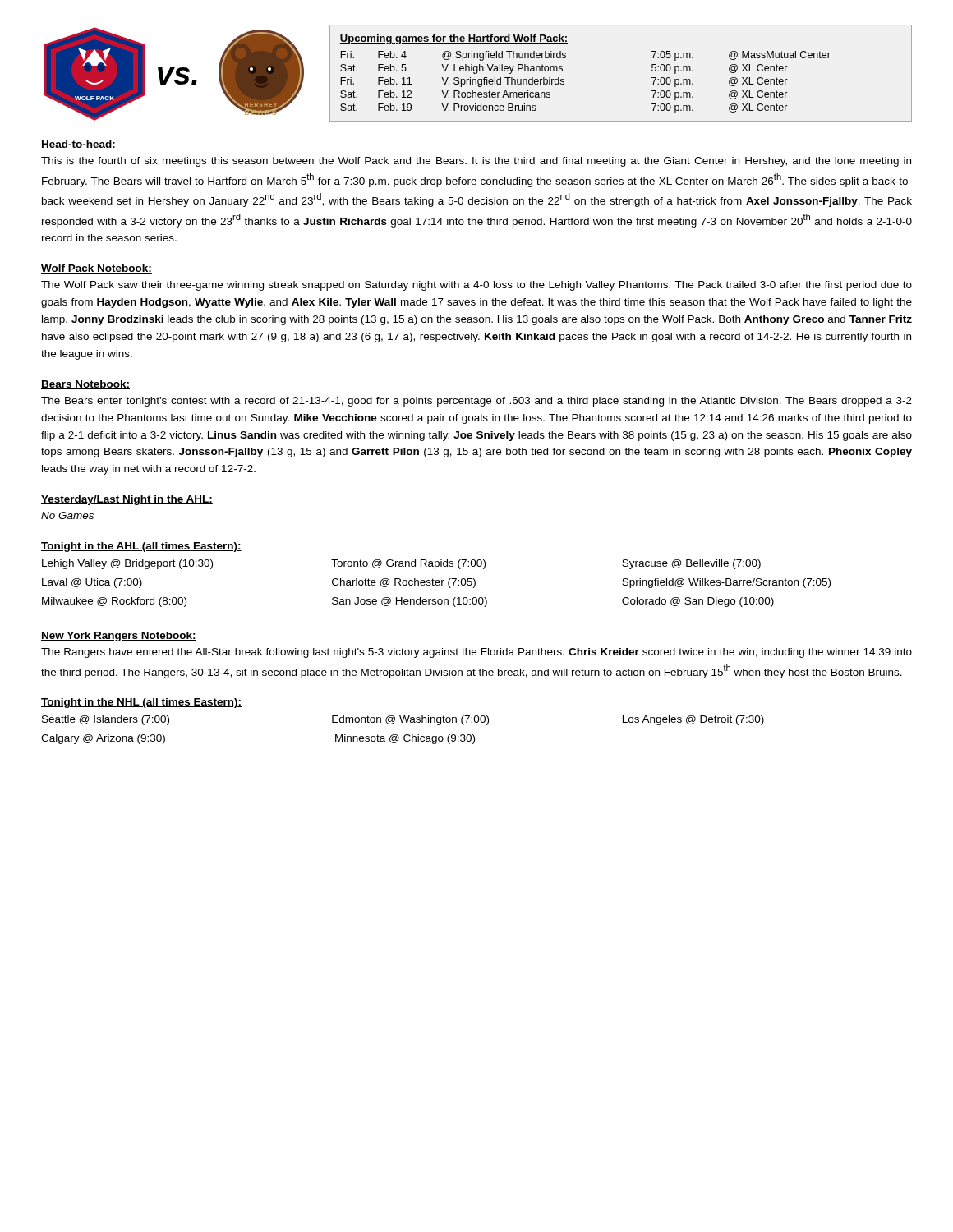Find the text block that says "Edmonton @ Washington (7:00) Minnesota"
Screen dimensions: 1232x953
[x=410, y=729]
